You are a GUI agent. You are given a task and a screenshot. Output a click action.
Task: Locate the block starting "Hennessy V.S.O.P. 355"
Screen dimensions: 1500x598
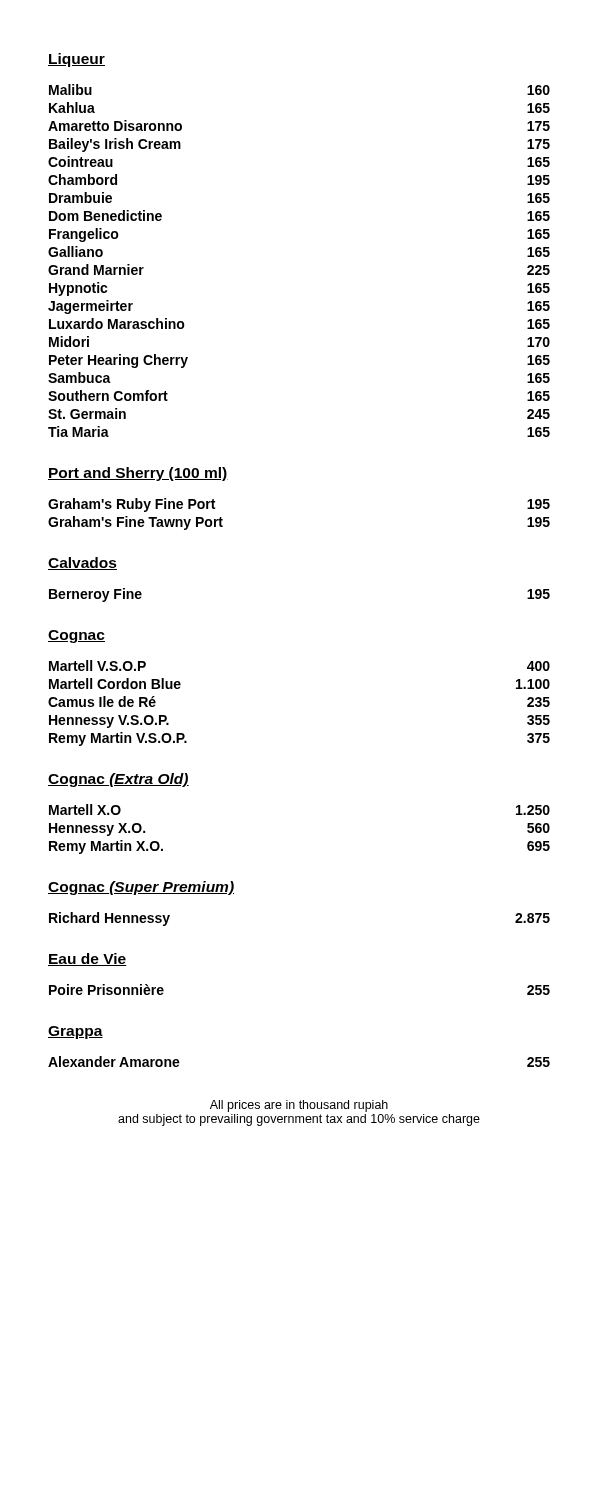(106, 722)
